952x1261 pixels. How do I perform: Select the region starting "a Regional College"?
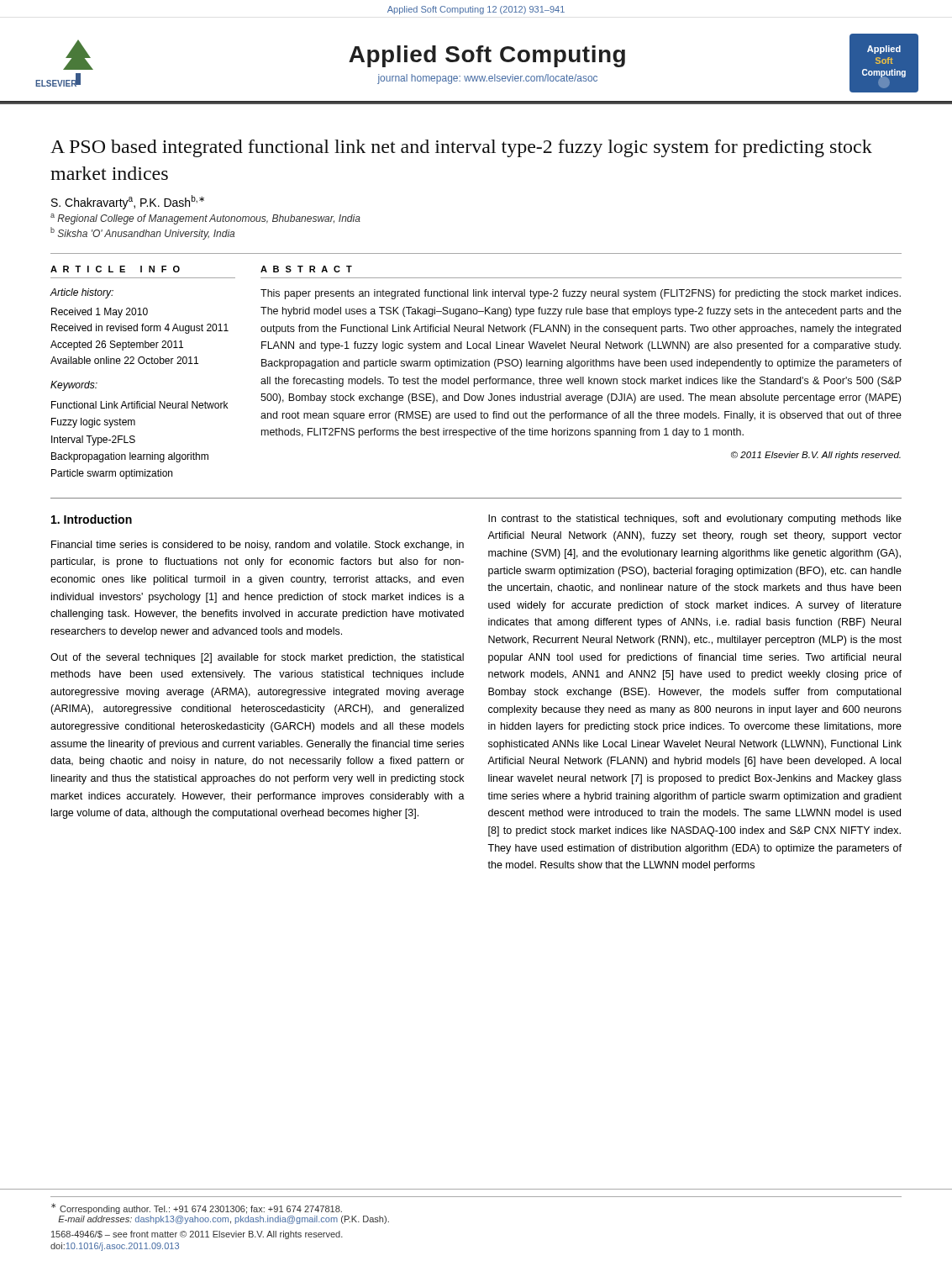point(205,218)
